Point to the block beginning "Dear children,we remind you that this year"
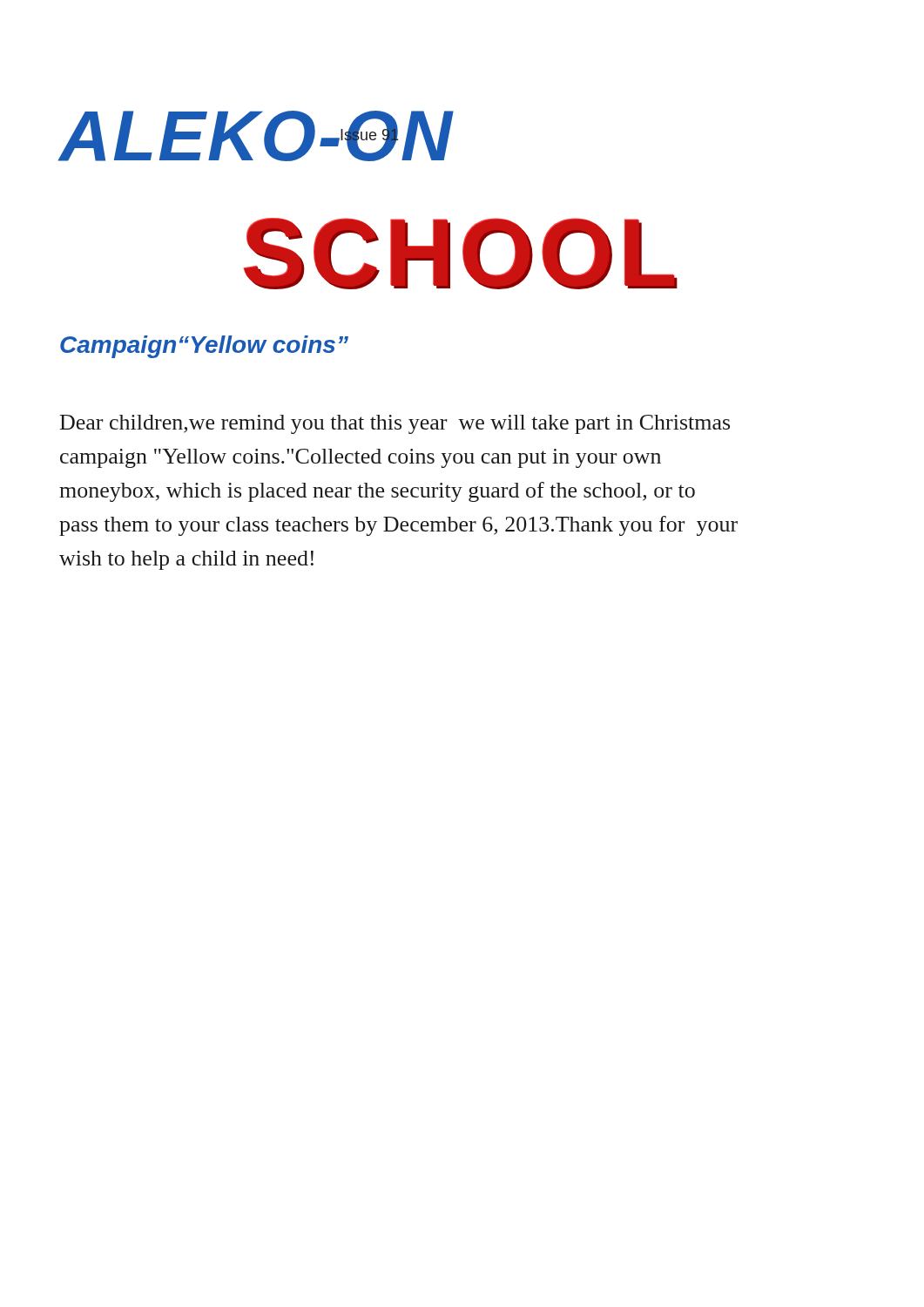This screenshot has width=924, height=1307. (x=398, y=490)
